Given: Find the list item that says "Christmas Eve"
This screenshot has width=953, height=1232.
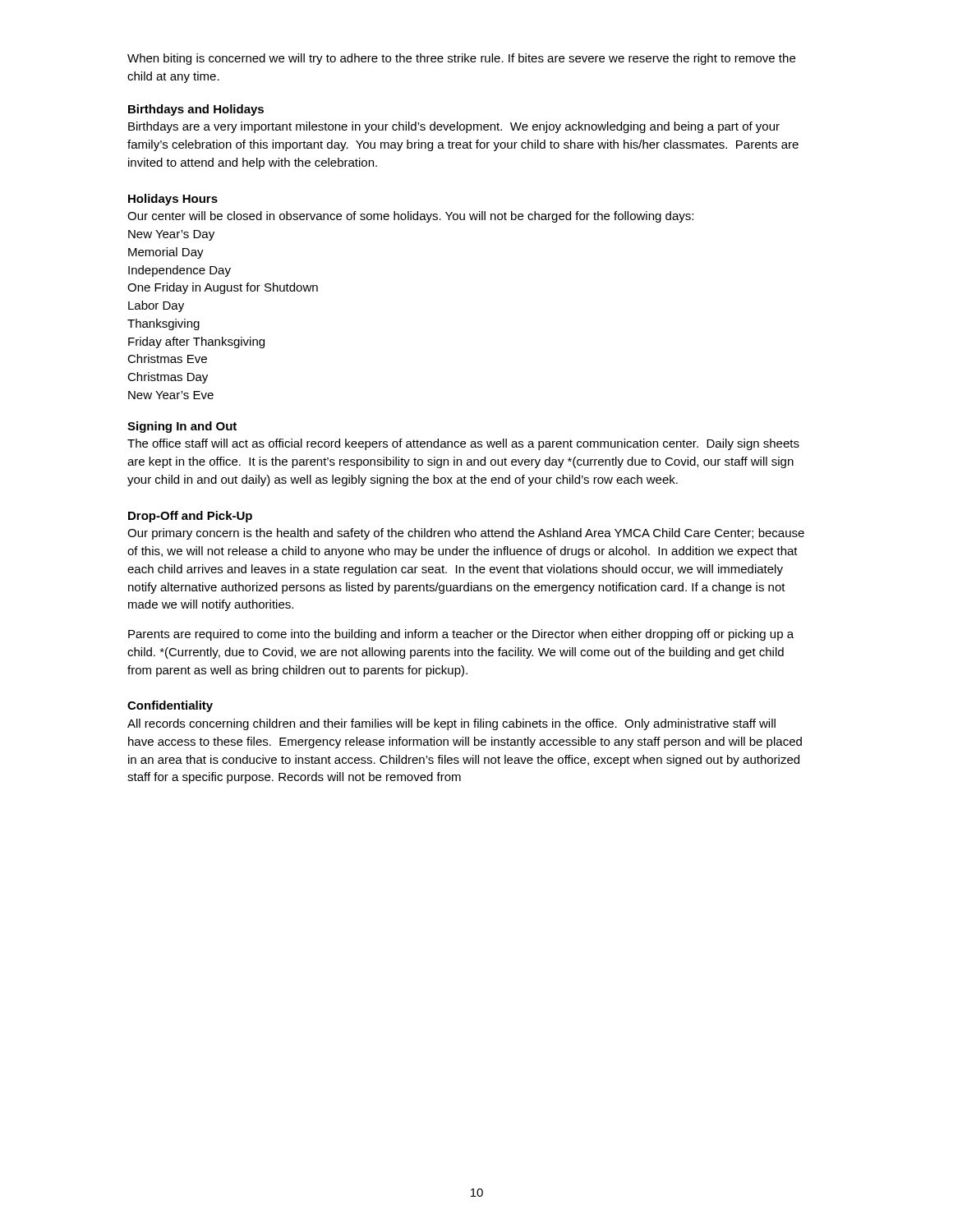Looking at the screenshot, I should point(167,359).
